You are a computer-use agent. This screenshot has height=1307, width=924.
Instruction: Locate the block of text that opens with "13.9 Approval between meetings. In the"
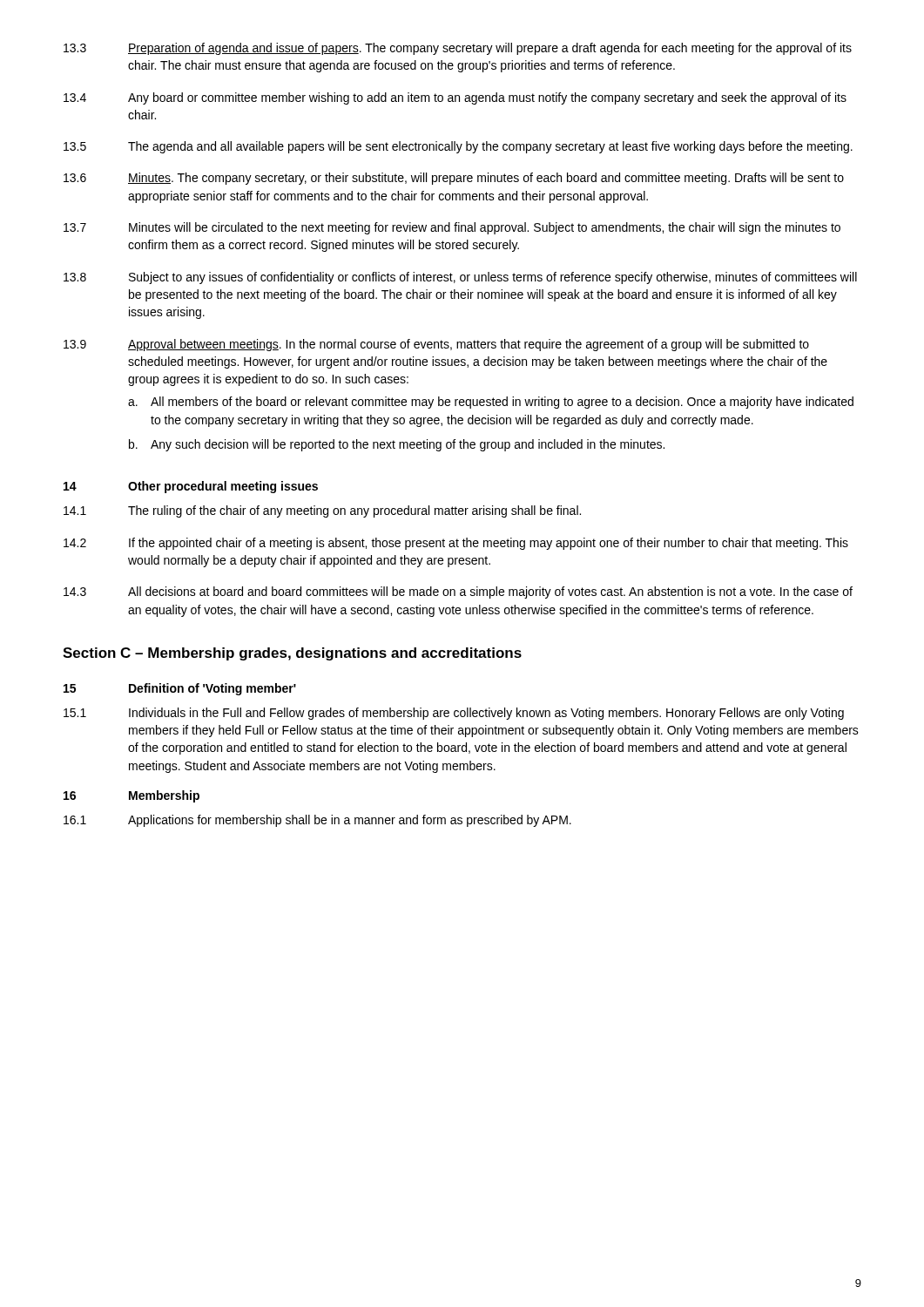[x=462, y=400]
